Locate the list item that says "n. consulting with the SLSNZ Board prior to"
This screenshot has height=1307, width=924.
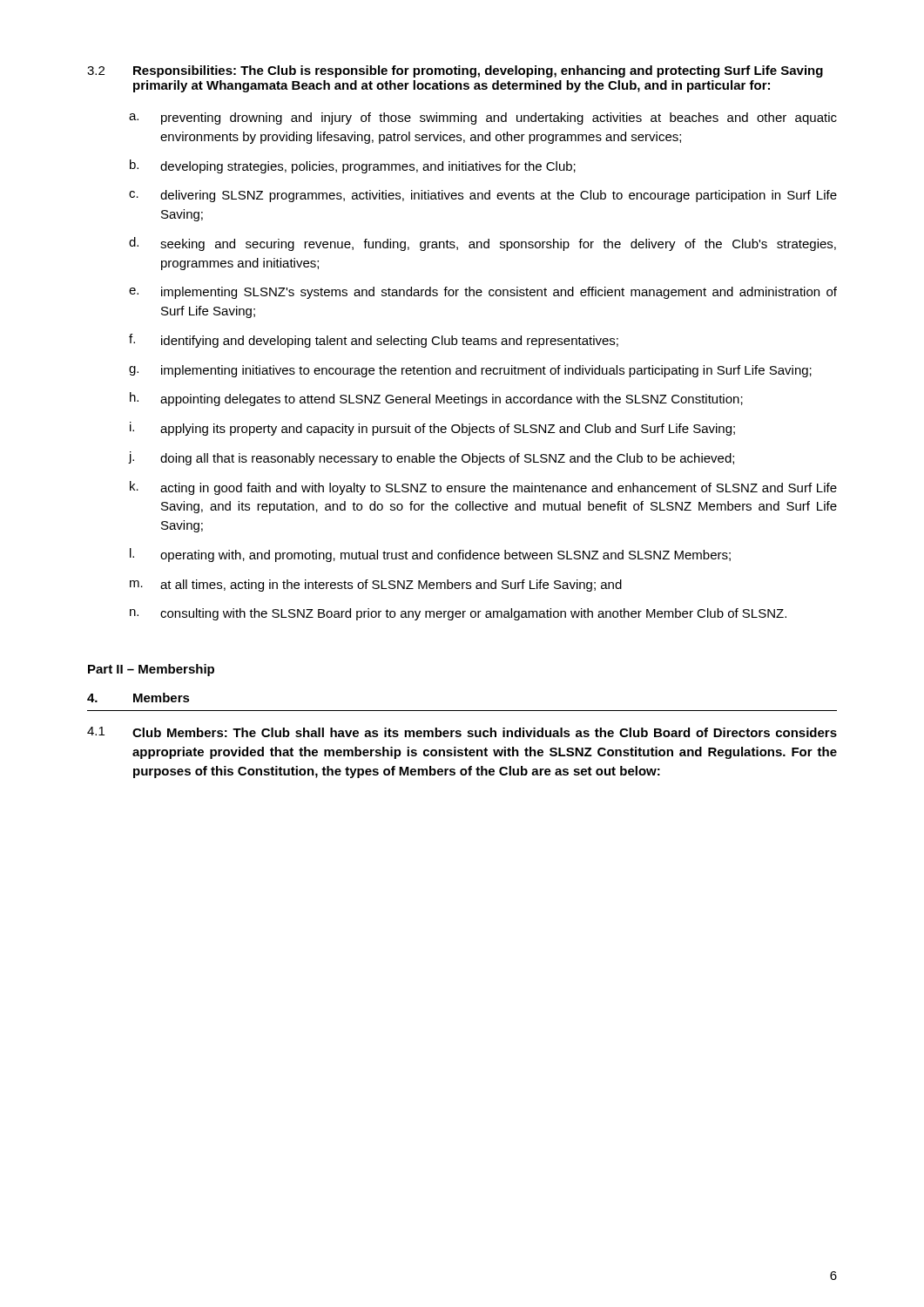click(x=483, y=614)
